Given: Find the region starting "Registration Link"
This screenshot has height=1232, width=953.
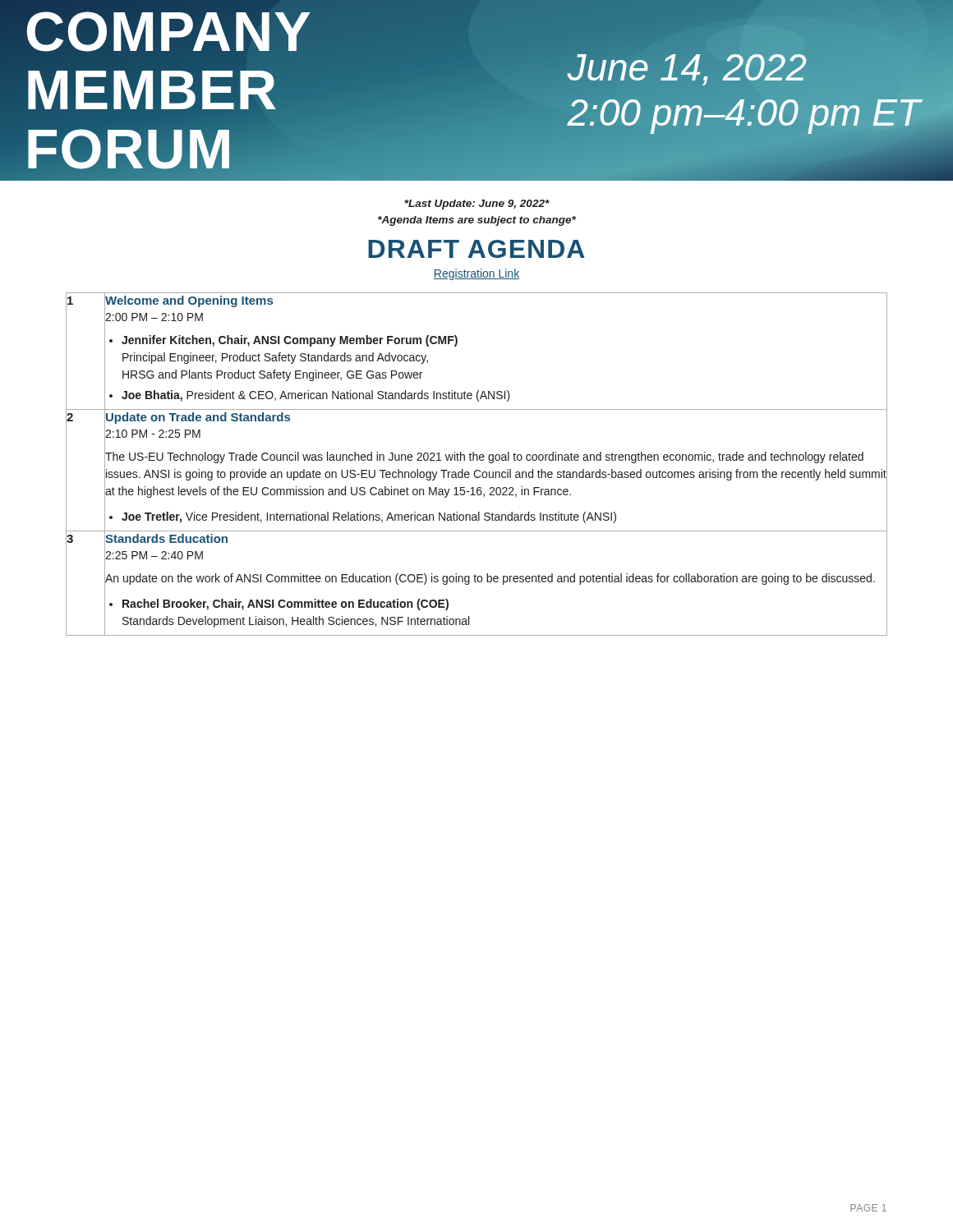Looking at the screenshot, I should [476, 273].
